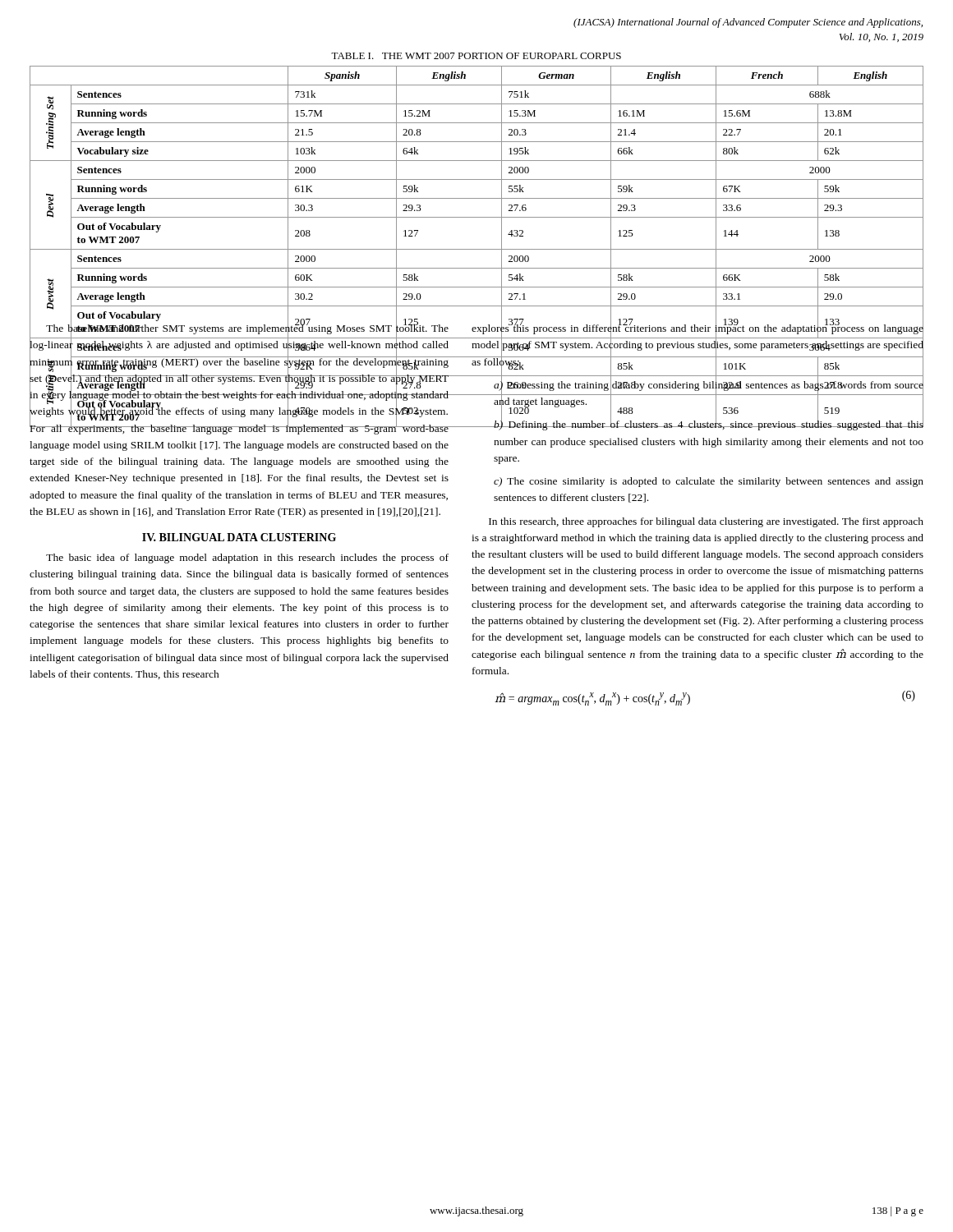Locate the section header containing "IV. BILINGUAL DATA CLUSTERING"

[239, 538]
